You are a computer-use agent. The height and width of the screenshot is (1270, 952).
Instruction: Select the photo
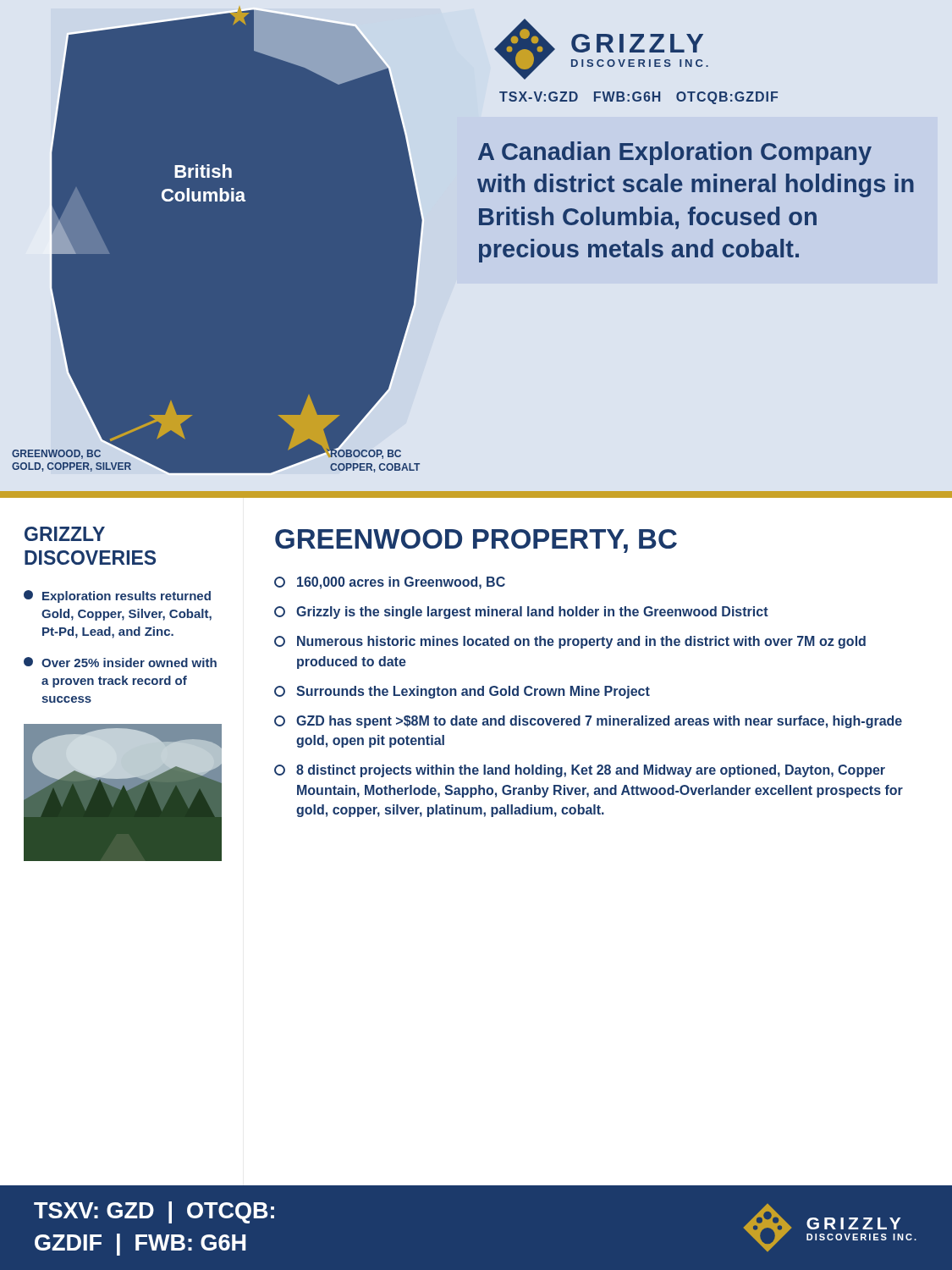(x=125, y=794)
